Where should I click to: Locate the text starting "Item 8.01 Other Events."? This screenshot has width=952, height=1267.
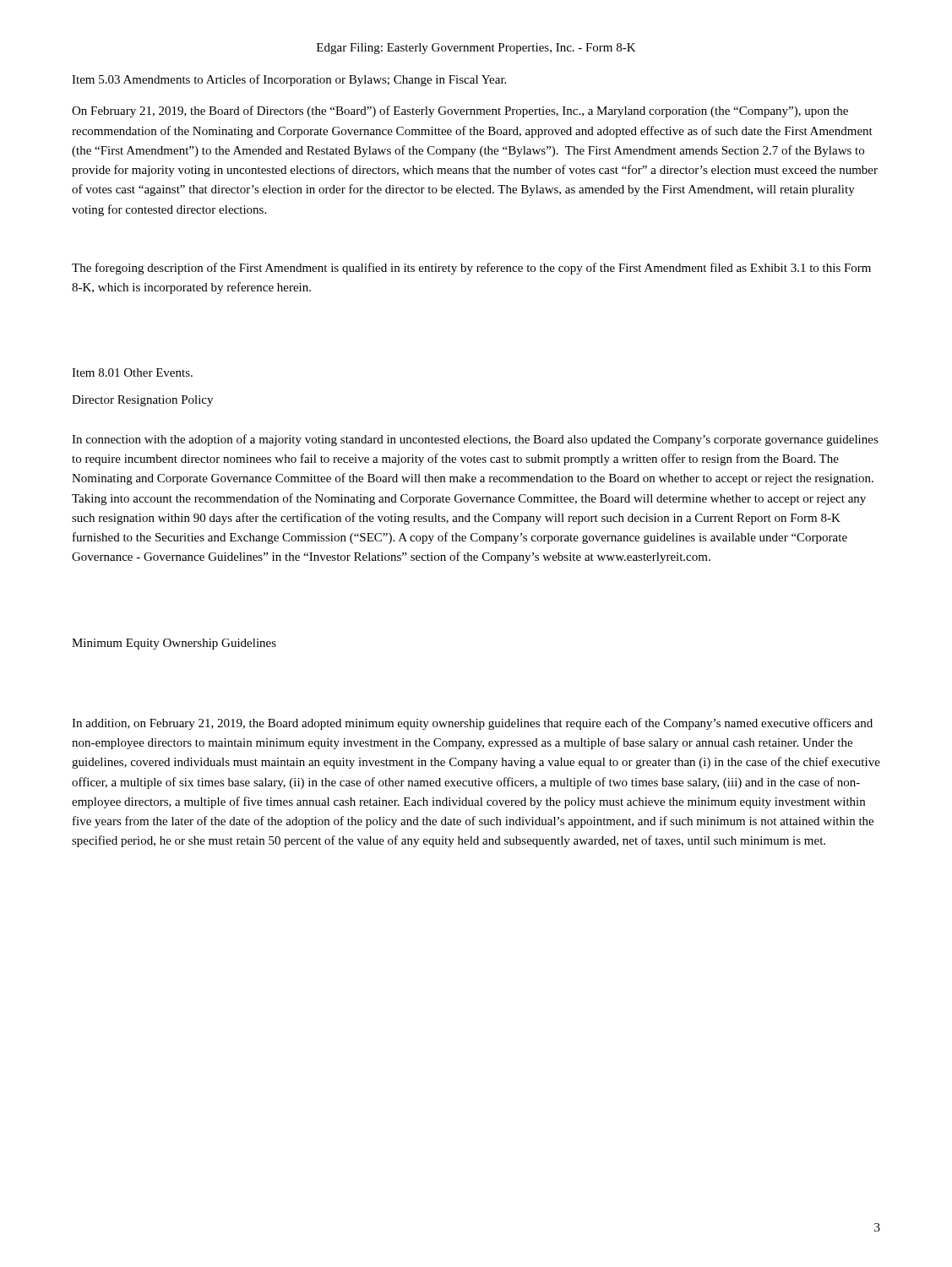132,373
